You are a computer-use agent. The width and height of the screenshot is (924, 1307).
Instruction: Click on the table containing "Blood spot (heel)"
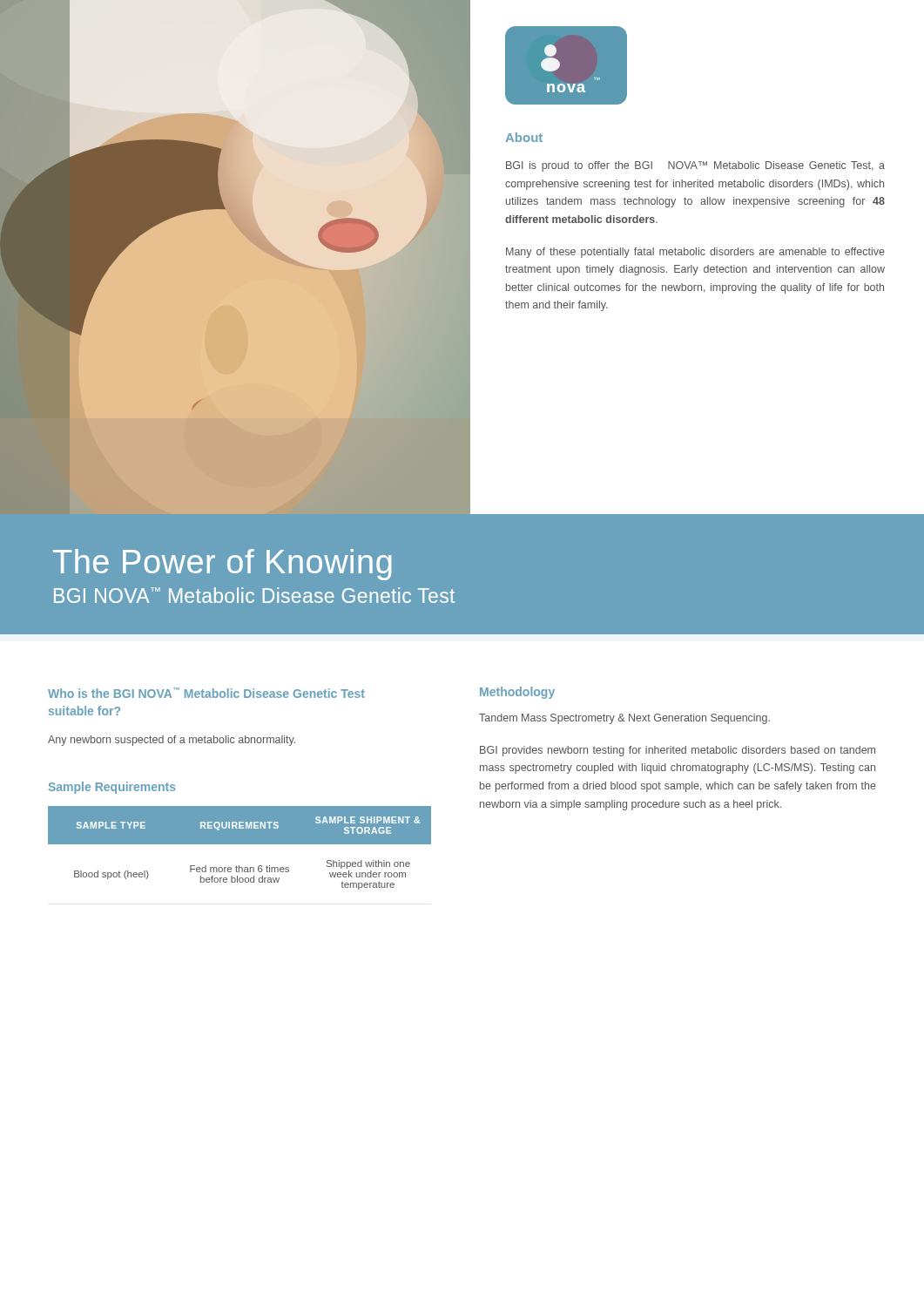(x=240, y=855)
